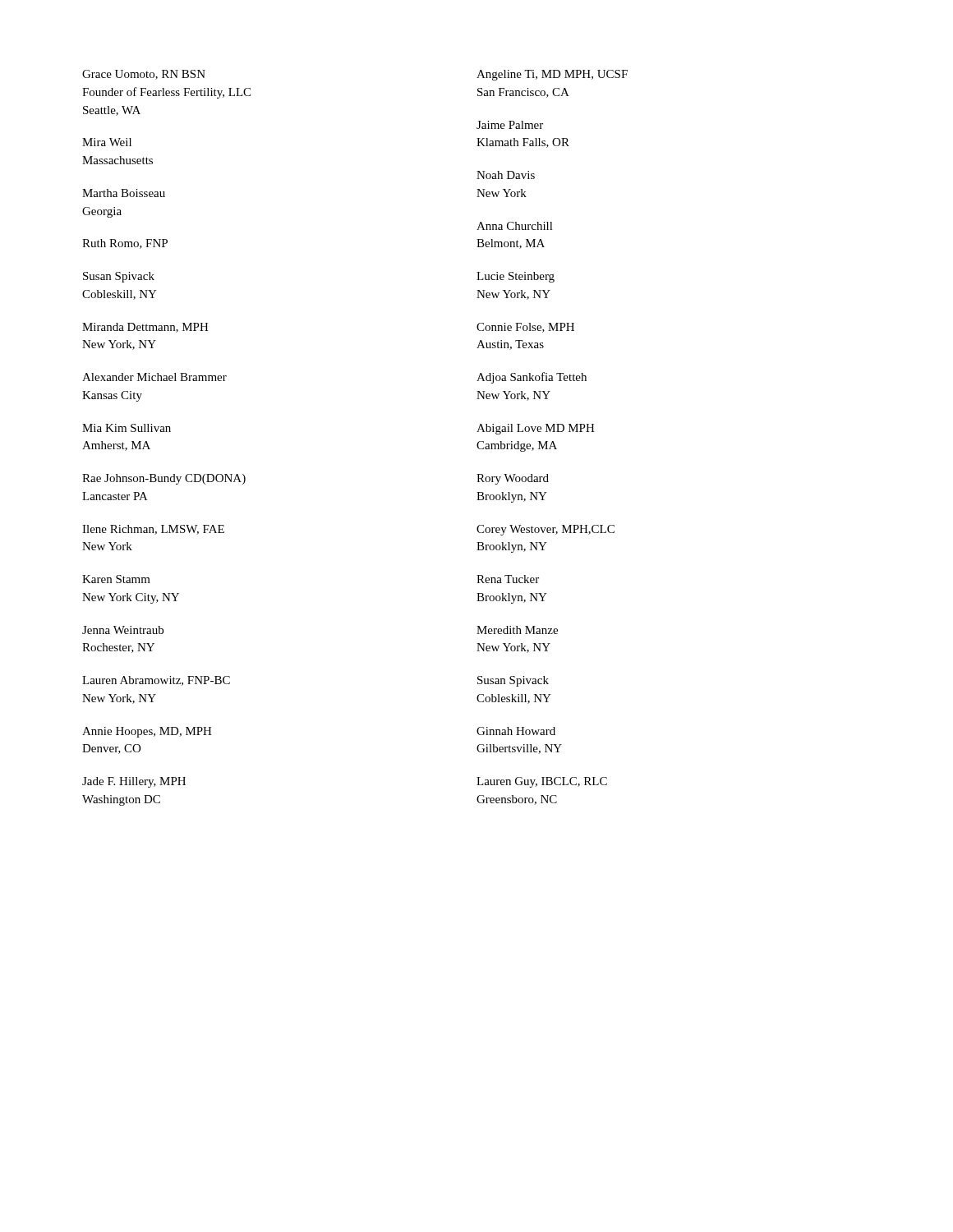Viewport: 953px width, 1232px height.
Task: Click where it says "Karen Stamm New York City, NY"
Action: (x=131, y=588)
